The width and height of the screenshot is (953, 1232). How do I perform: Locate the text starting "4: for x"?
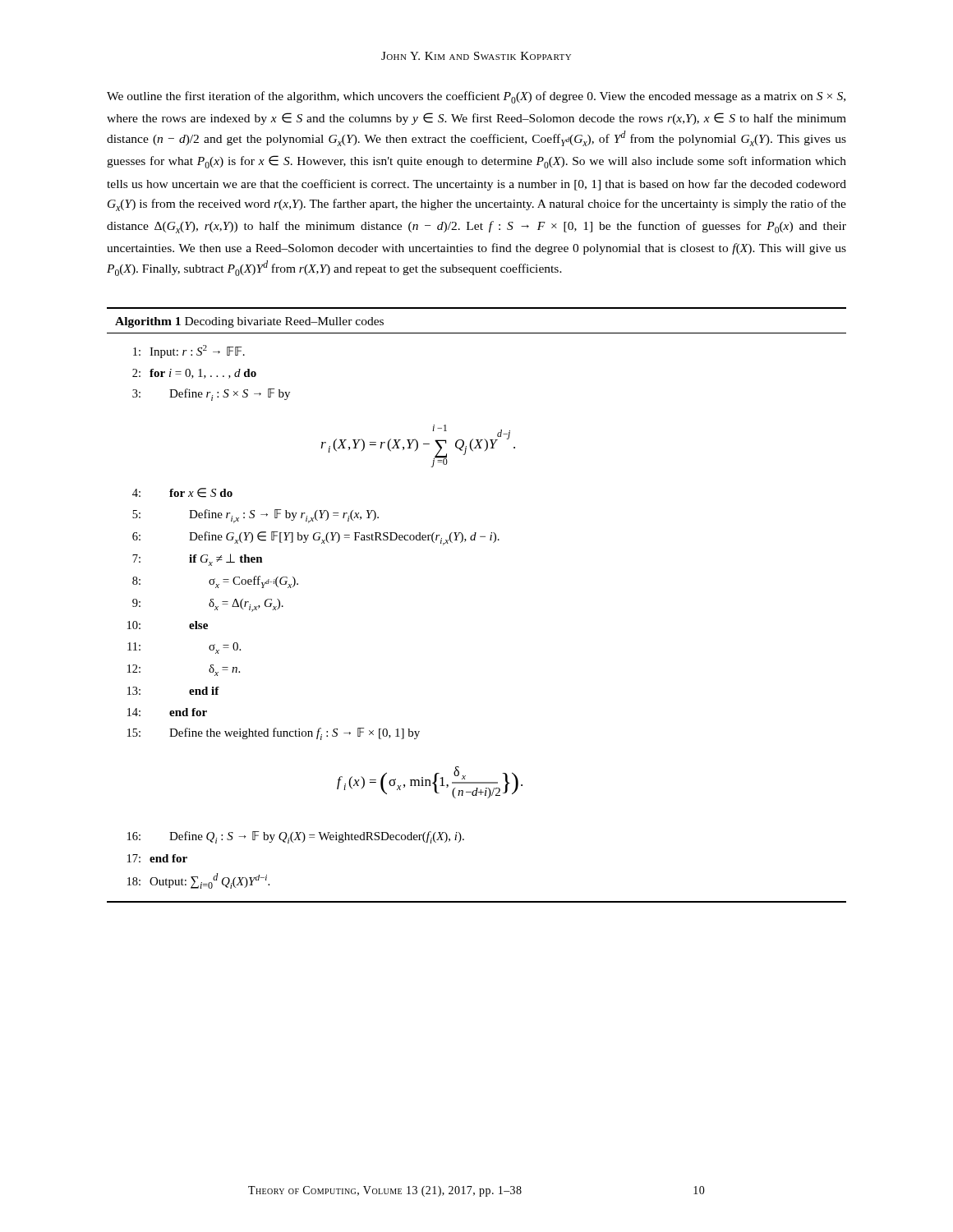tap(182, 493)
